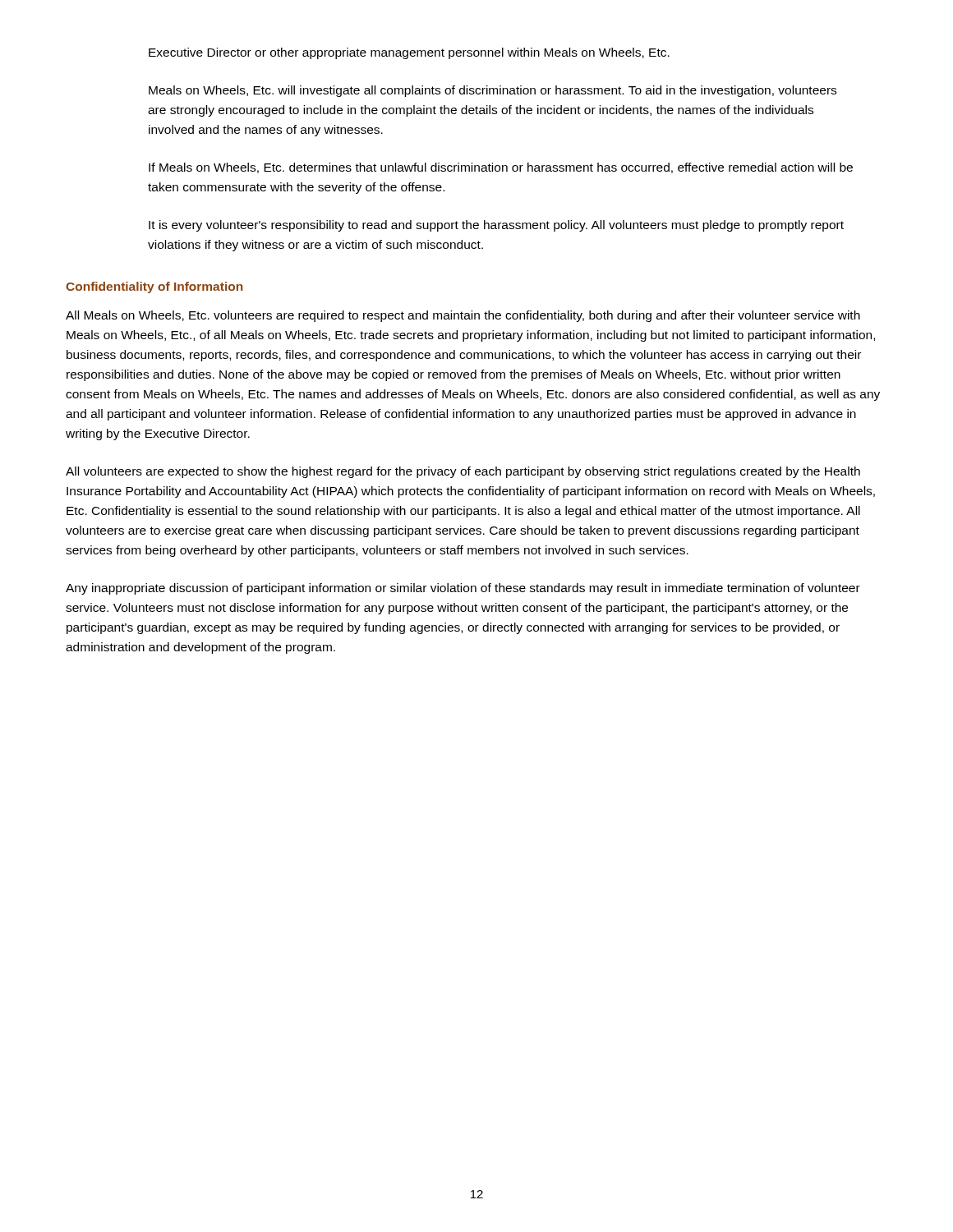Select the region starting "Meals on Wheels, Etc. will investigate all complaints"
Image resolution: width=953 pixels, height=1232 pixels.
492,110
